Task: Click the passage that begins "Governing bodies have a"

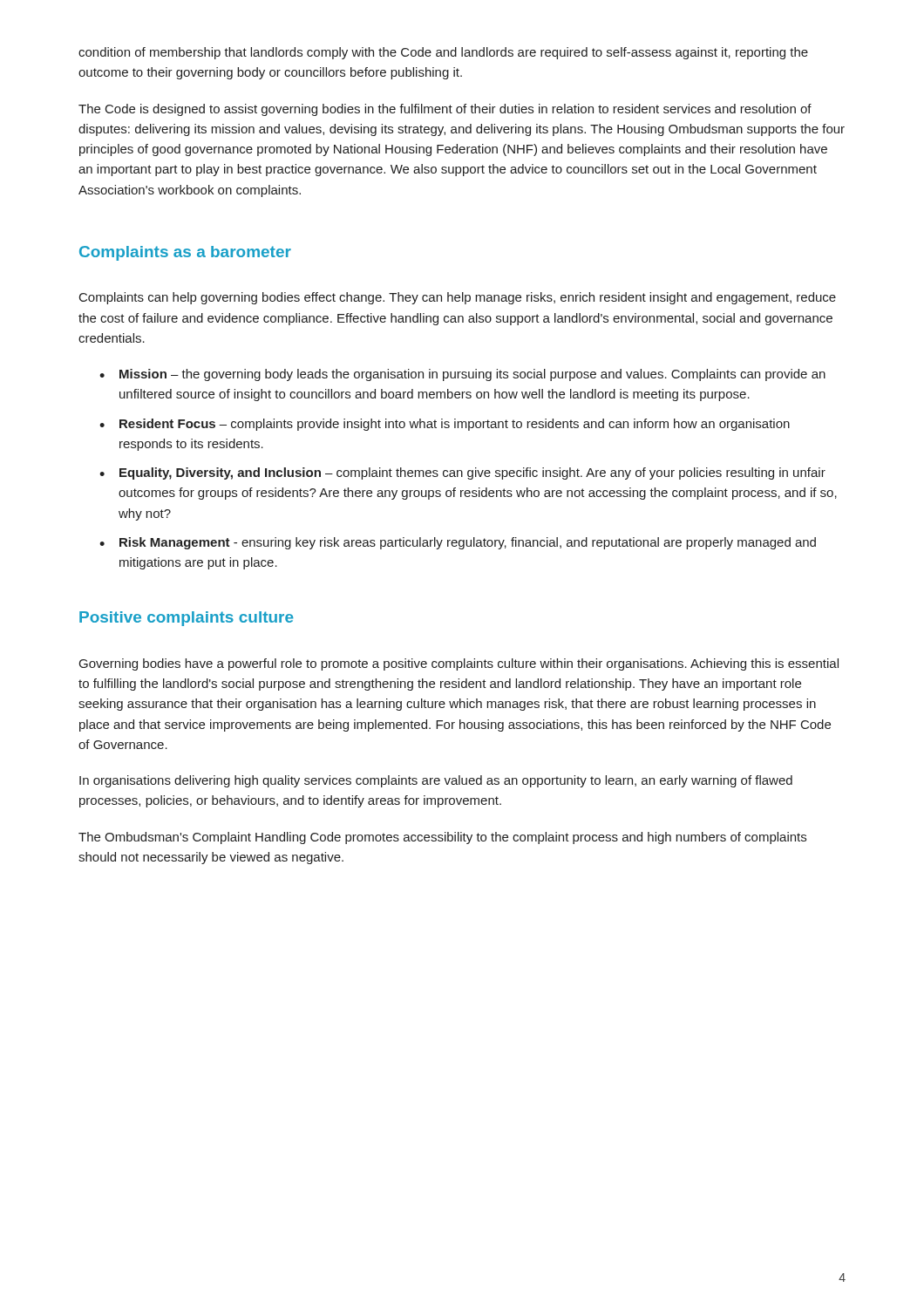Action: [459, 704]
